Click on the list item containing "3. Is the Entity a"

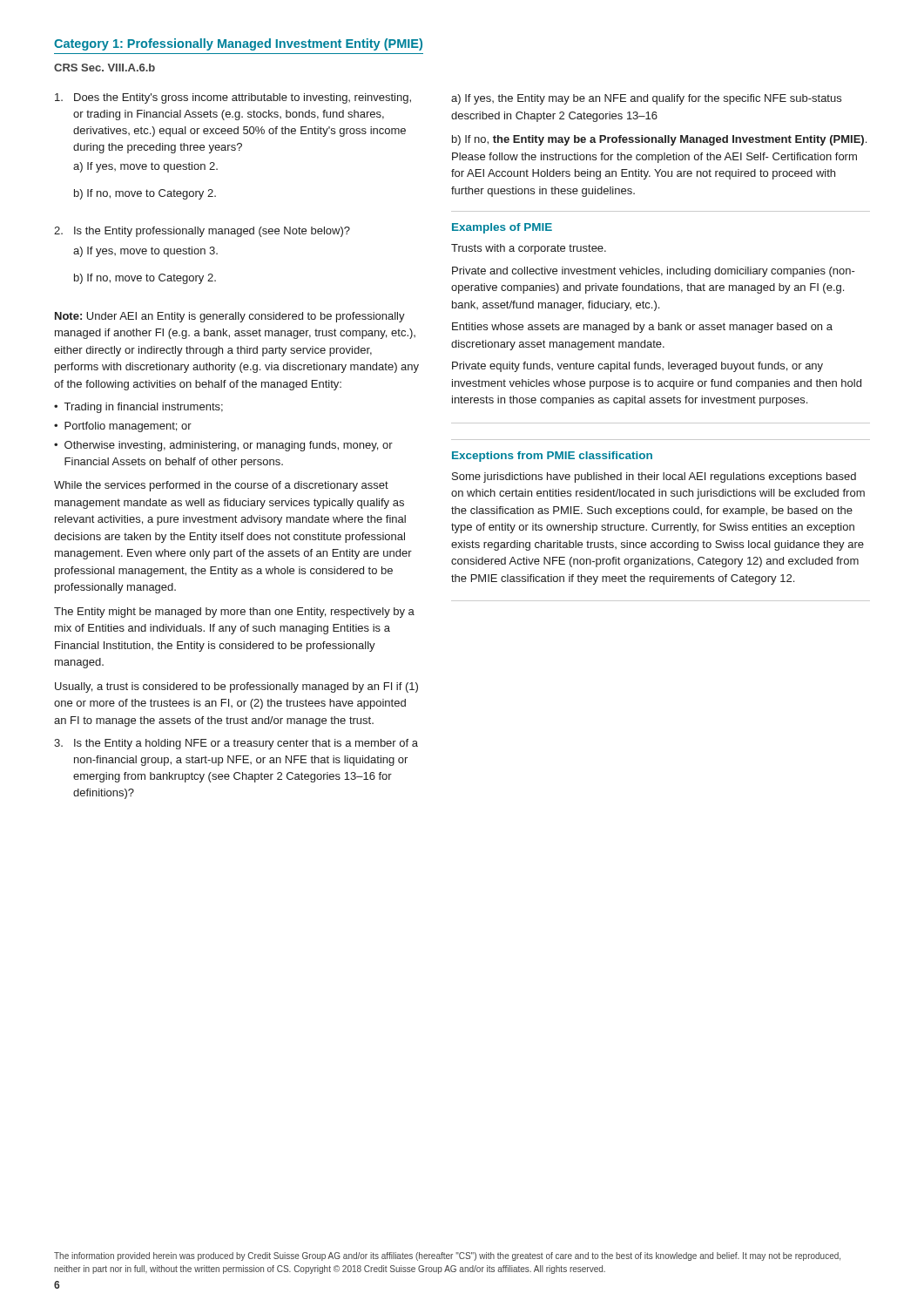(x=237, y=769)
